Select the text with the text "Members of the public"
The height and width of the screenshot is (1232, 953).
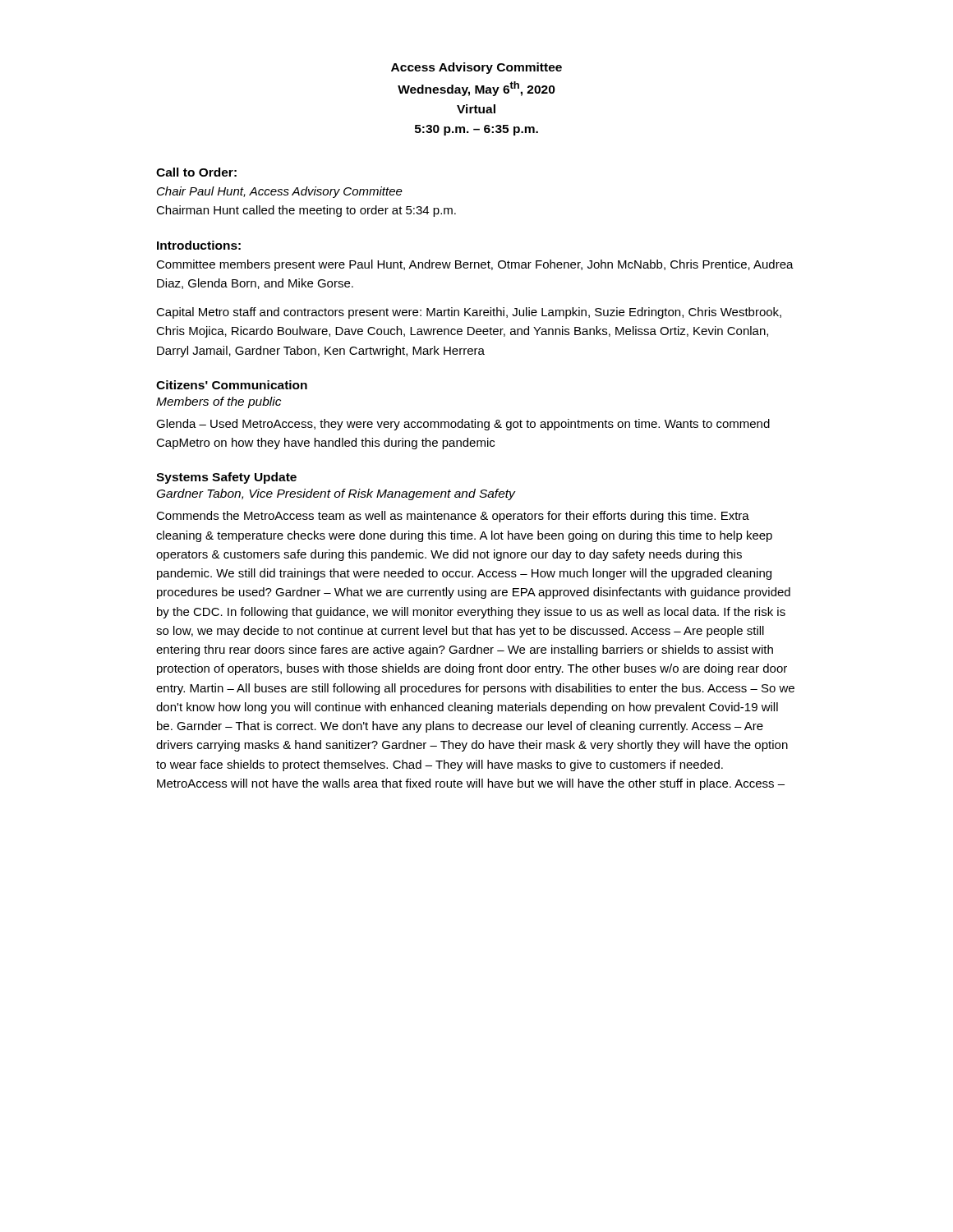[219, 401]
